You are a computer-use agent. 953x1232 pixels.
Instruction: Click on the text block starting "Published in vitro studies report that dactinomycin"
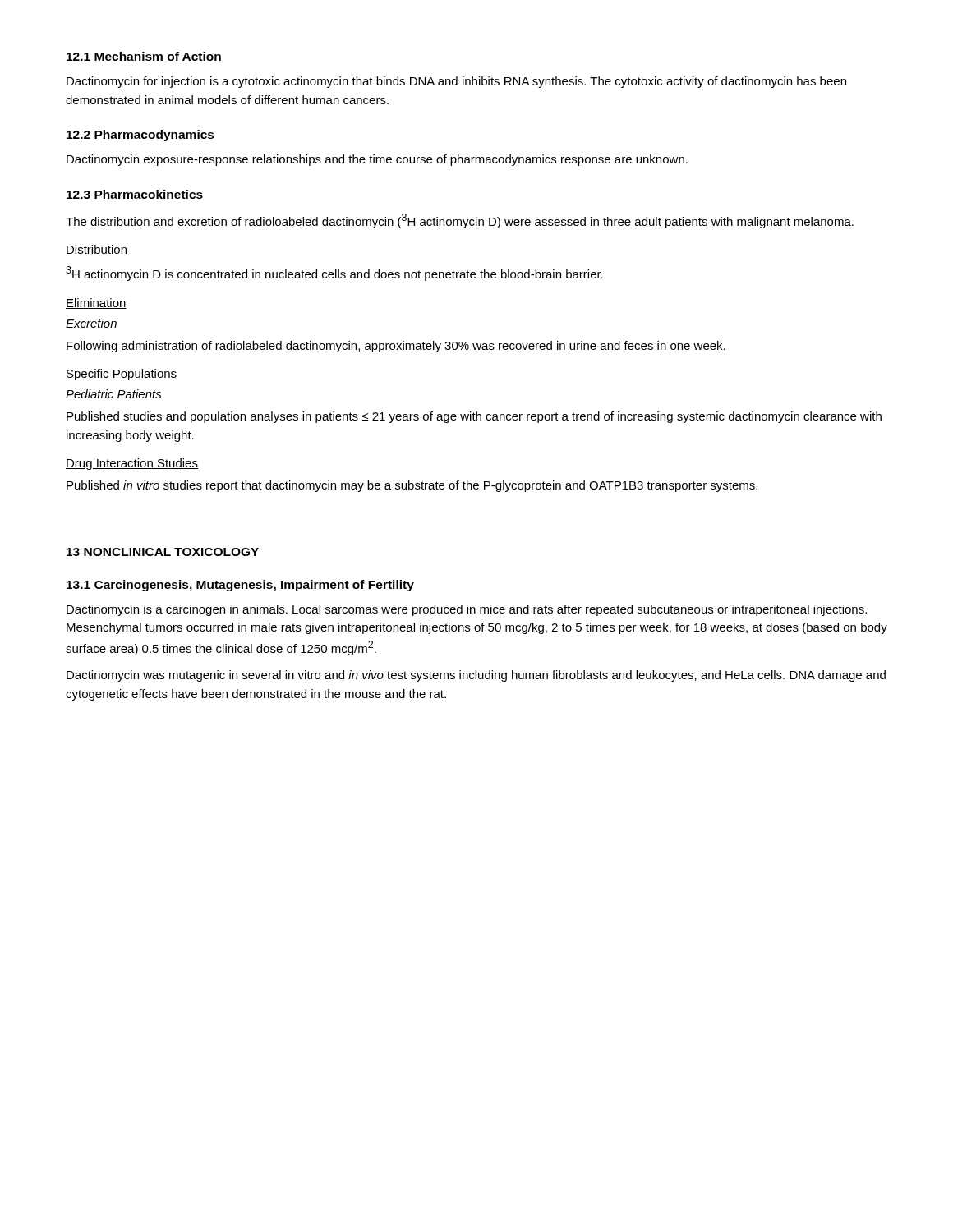click(x=412, y=485)
